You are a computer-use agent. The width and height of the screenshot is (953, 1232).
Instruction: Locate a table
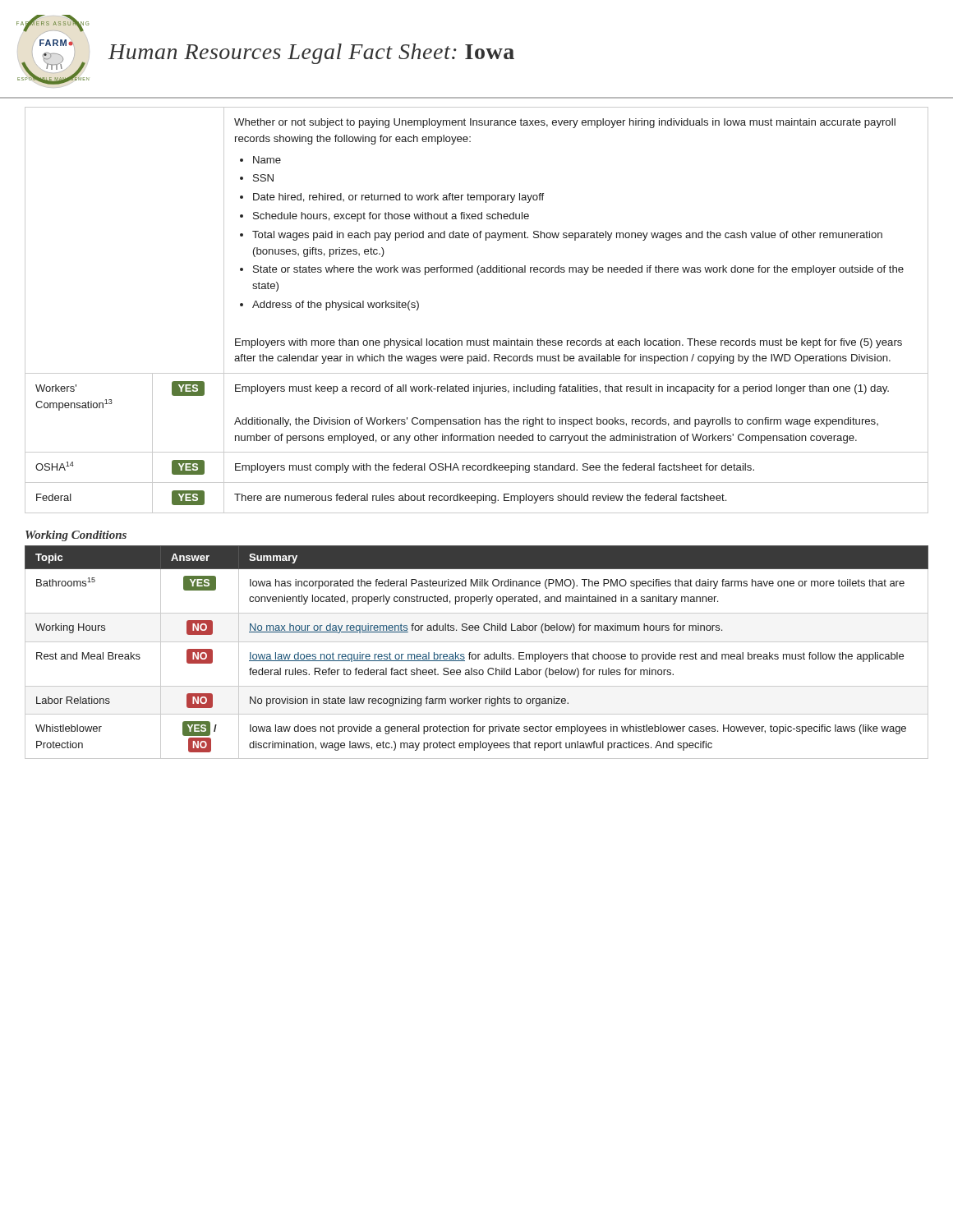point(476,652)
